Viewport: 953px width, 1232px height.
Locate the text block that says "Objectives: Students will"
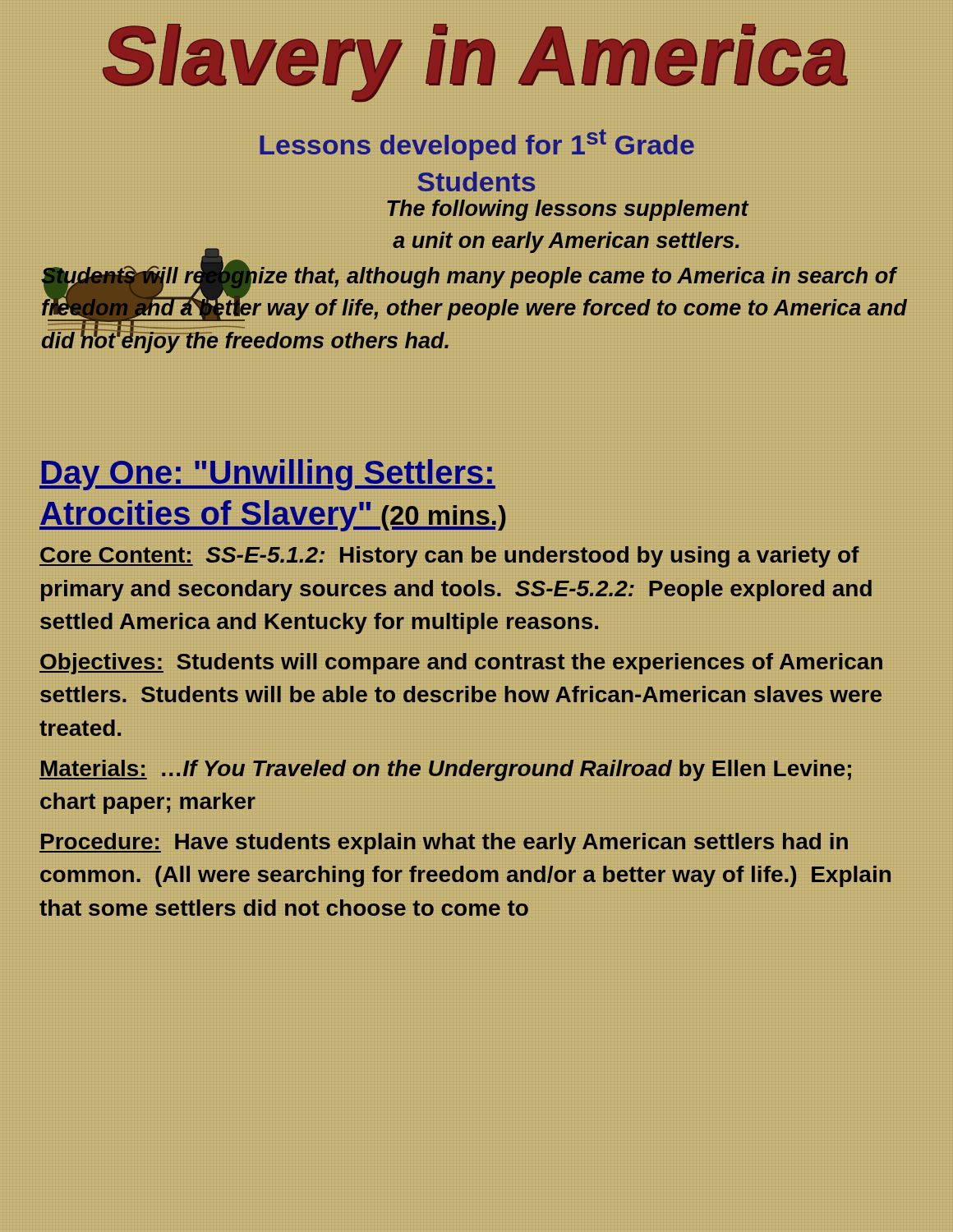coord(462,695)
